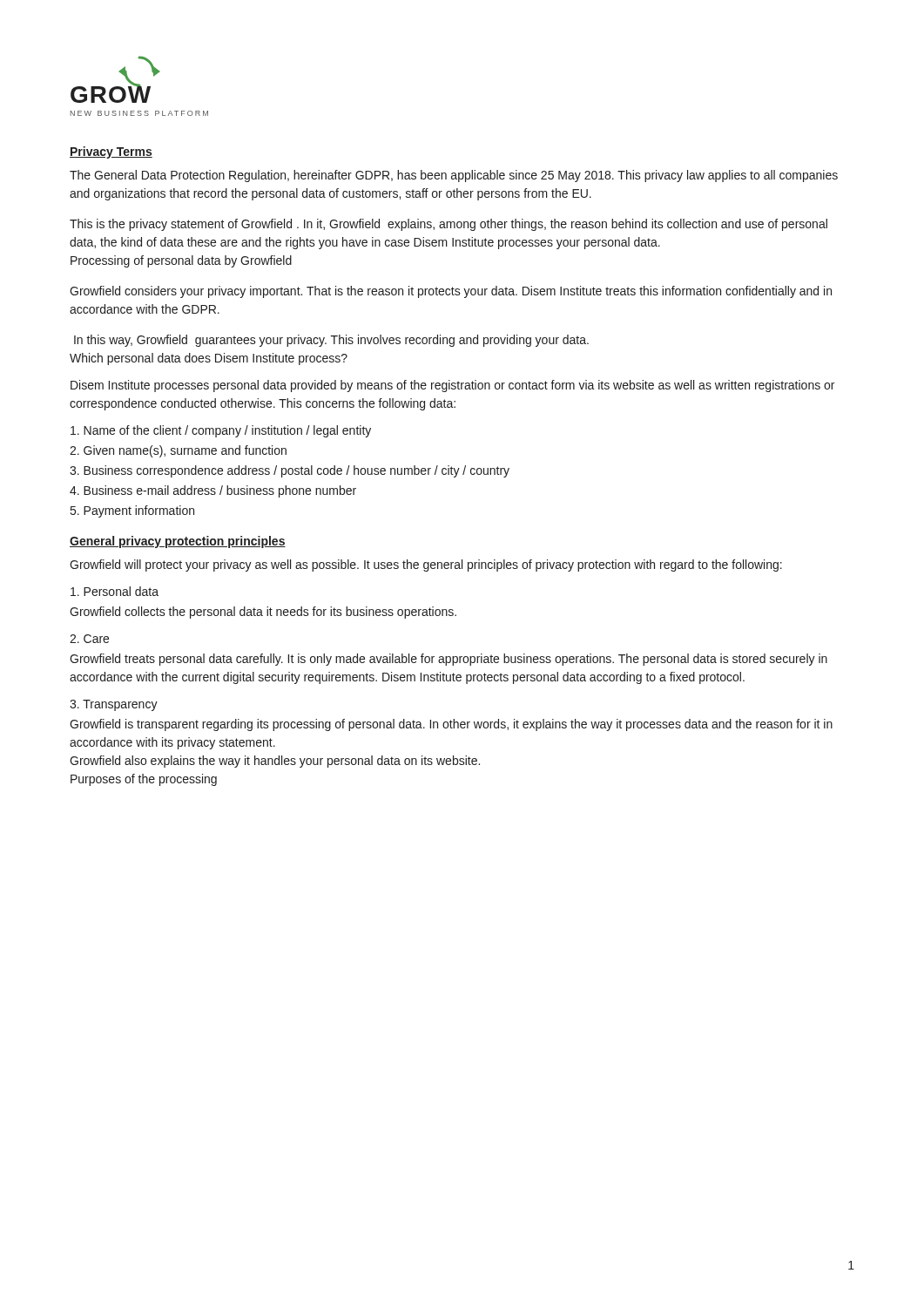The height and width of the screenshot is (1307, 924).
Task: Locate the list item with the text "5. Payment information"
Action: point(132,511)
